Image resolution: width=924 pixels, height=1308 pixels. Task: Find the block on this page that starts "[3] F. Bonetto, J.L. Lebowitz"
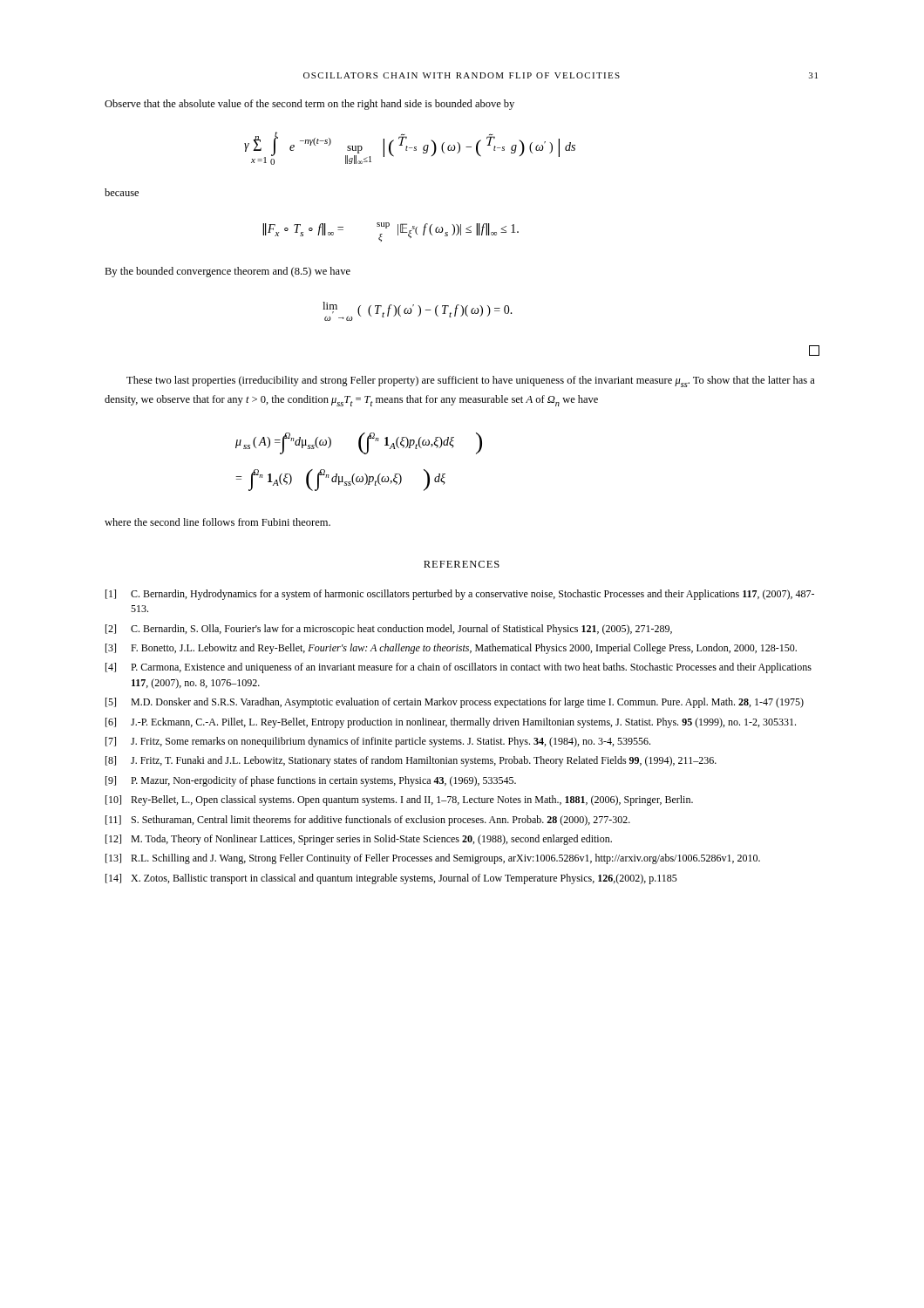pyautogui.click(x=462, y=649)
